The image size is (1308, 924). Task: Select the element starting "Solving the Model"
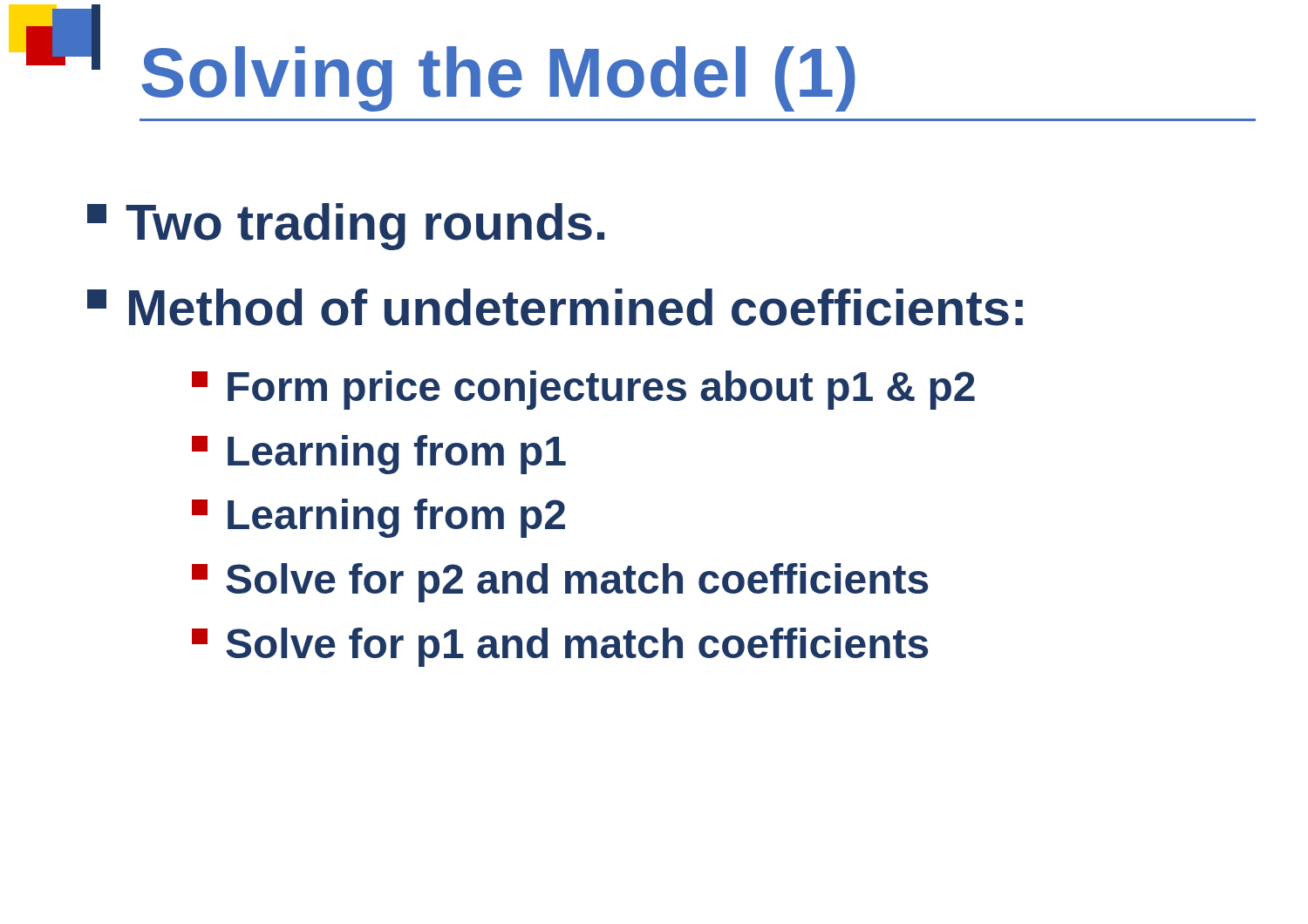pos(499,73)
